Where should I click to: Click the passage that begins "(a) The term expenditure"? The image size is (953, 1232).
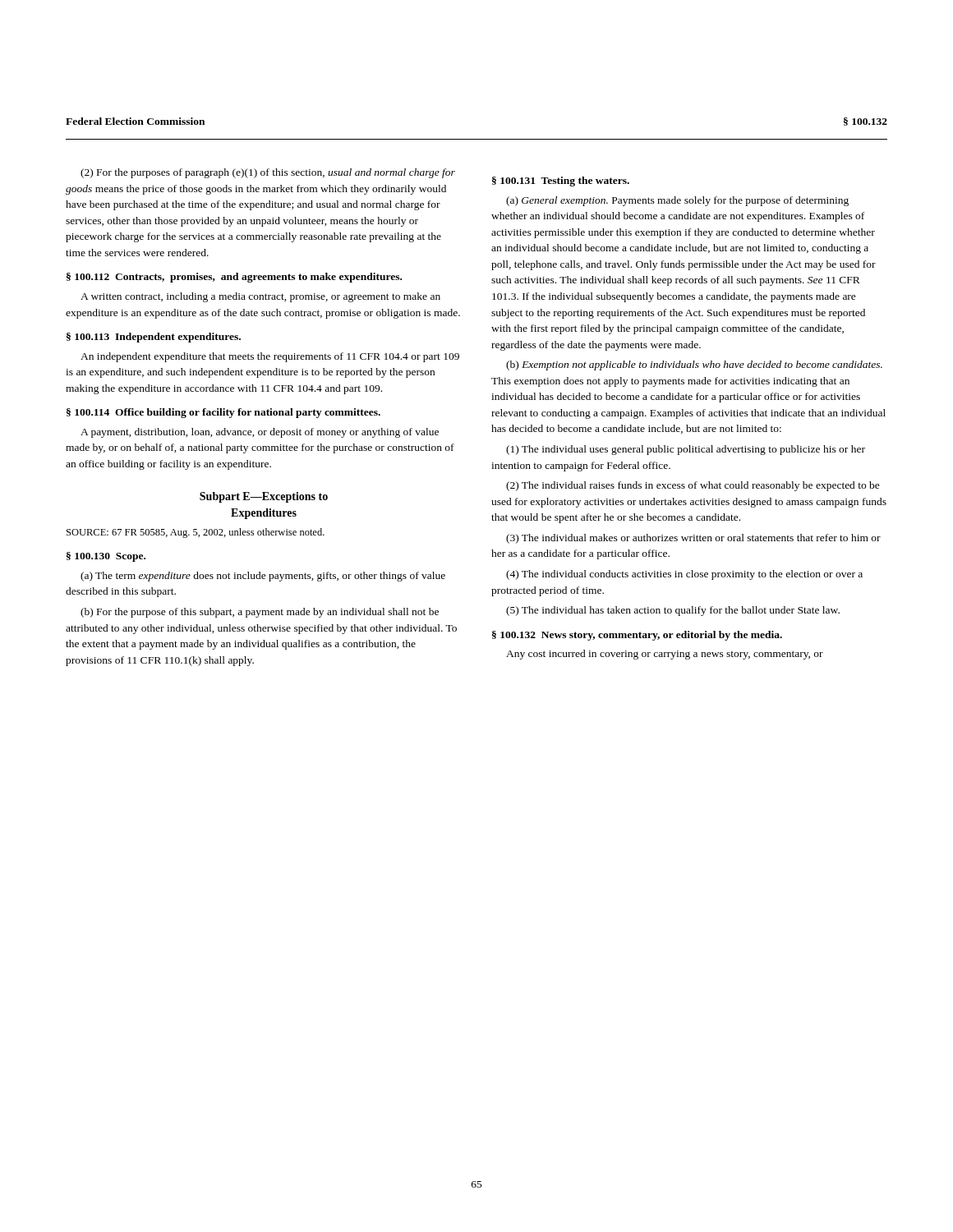264,583
